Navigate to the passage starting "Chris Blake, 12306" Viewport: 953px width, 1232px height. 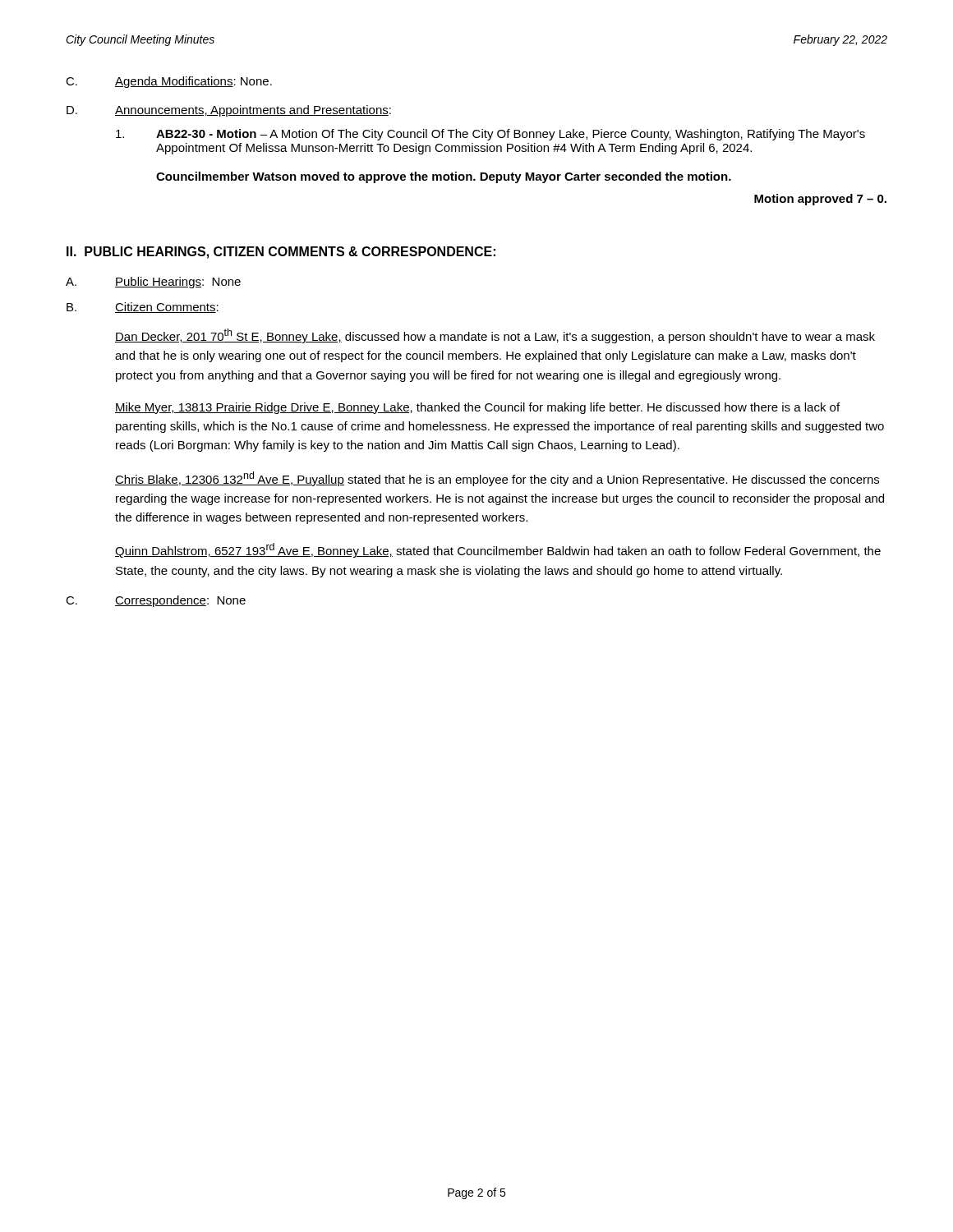point(500,497)
